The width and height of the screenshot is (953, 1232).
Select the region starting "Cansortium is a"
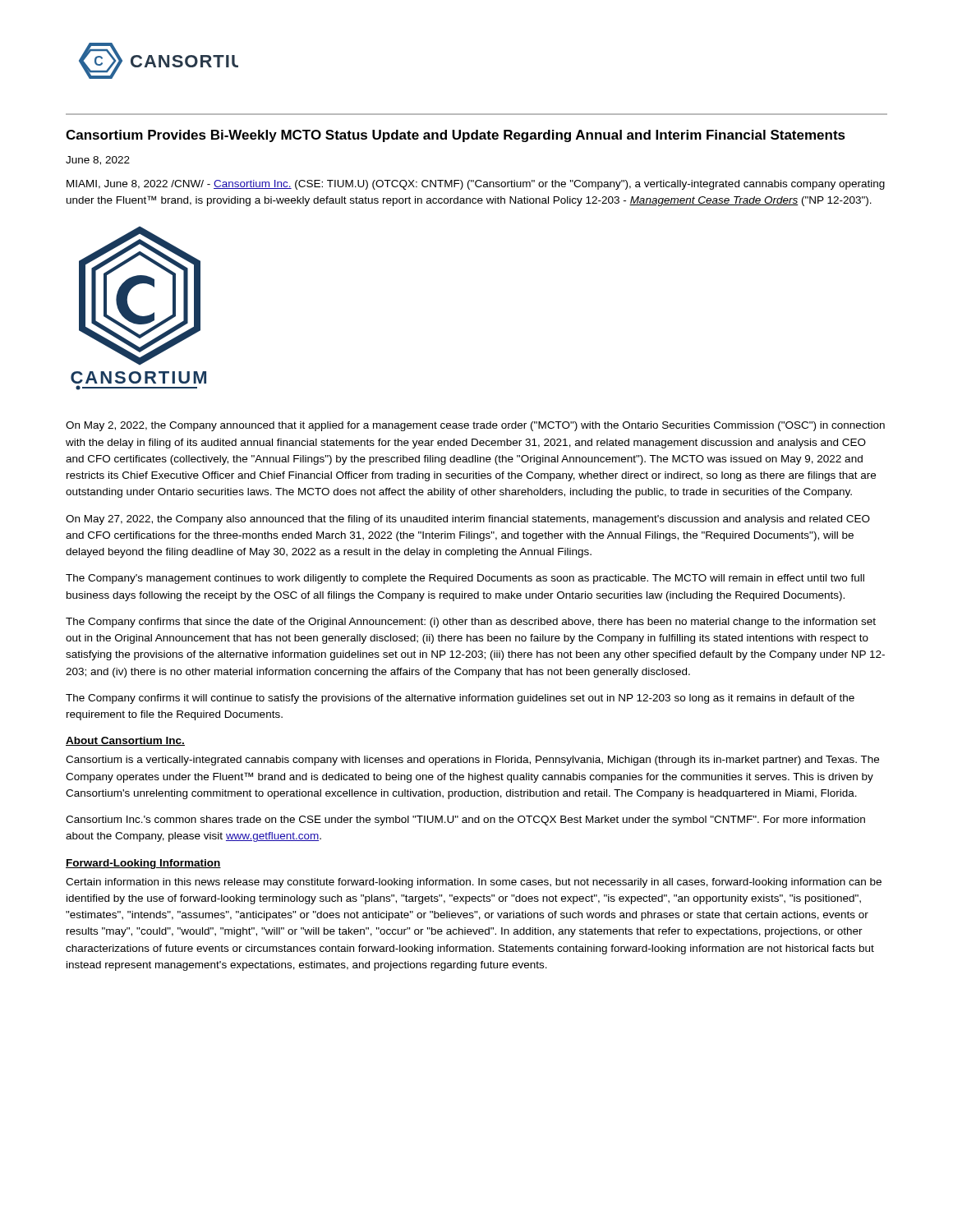pos(473,776)
